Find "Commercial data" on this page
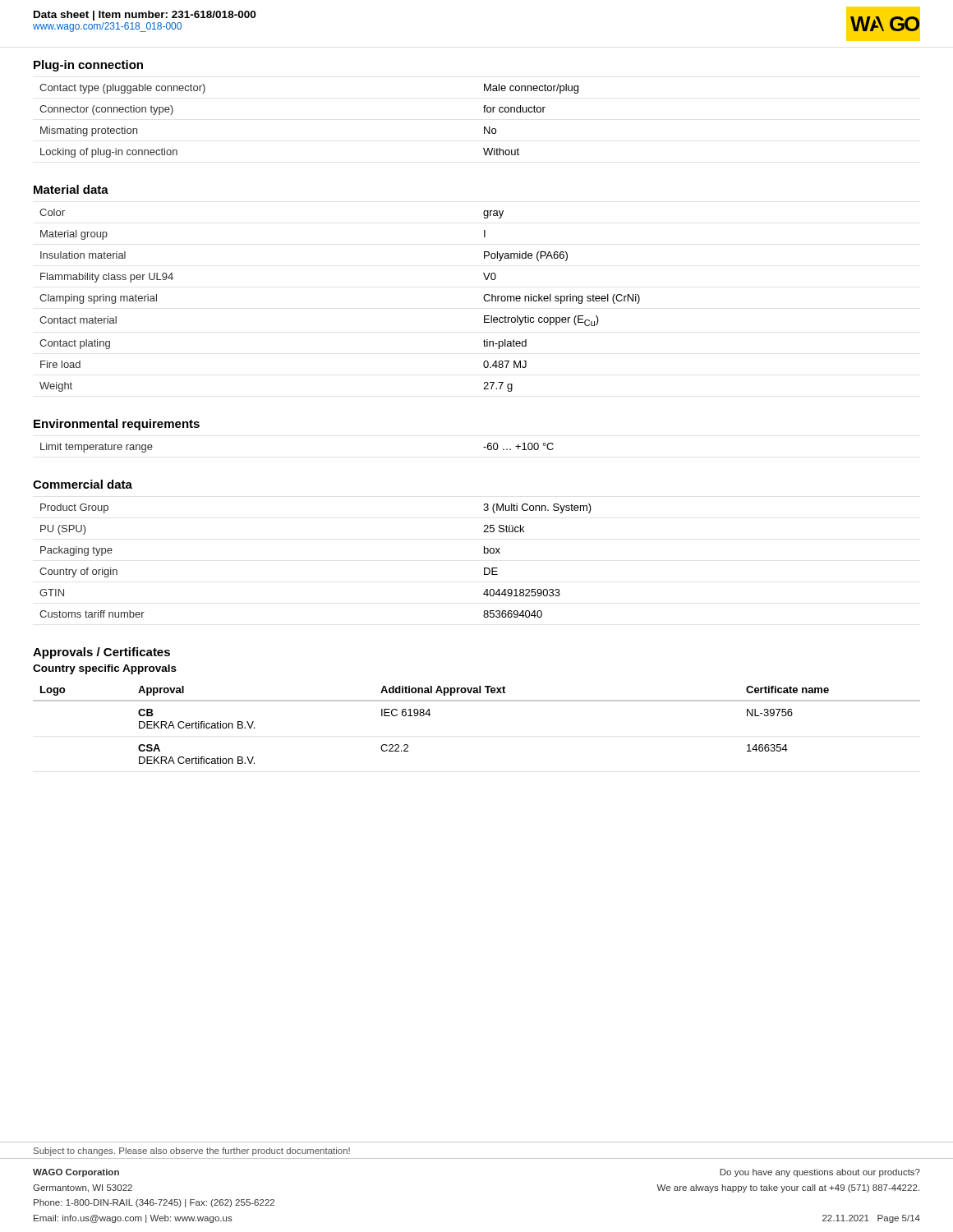Image resolution: width=953 pixels, height=1232 pixels. coord(83,484)
